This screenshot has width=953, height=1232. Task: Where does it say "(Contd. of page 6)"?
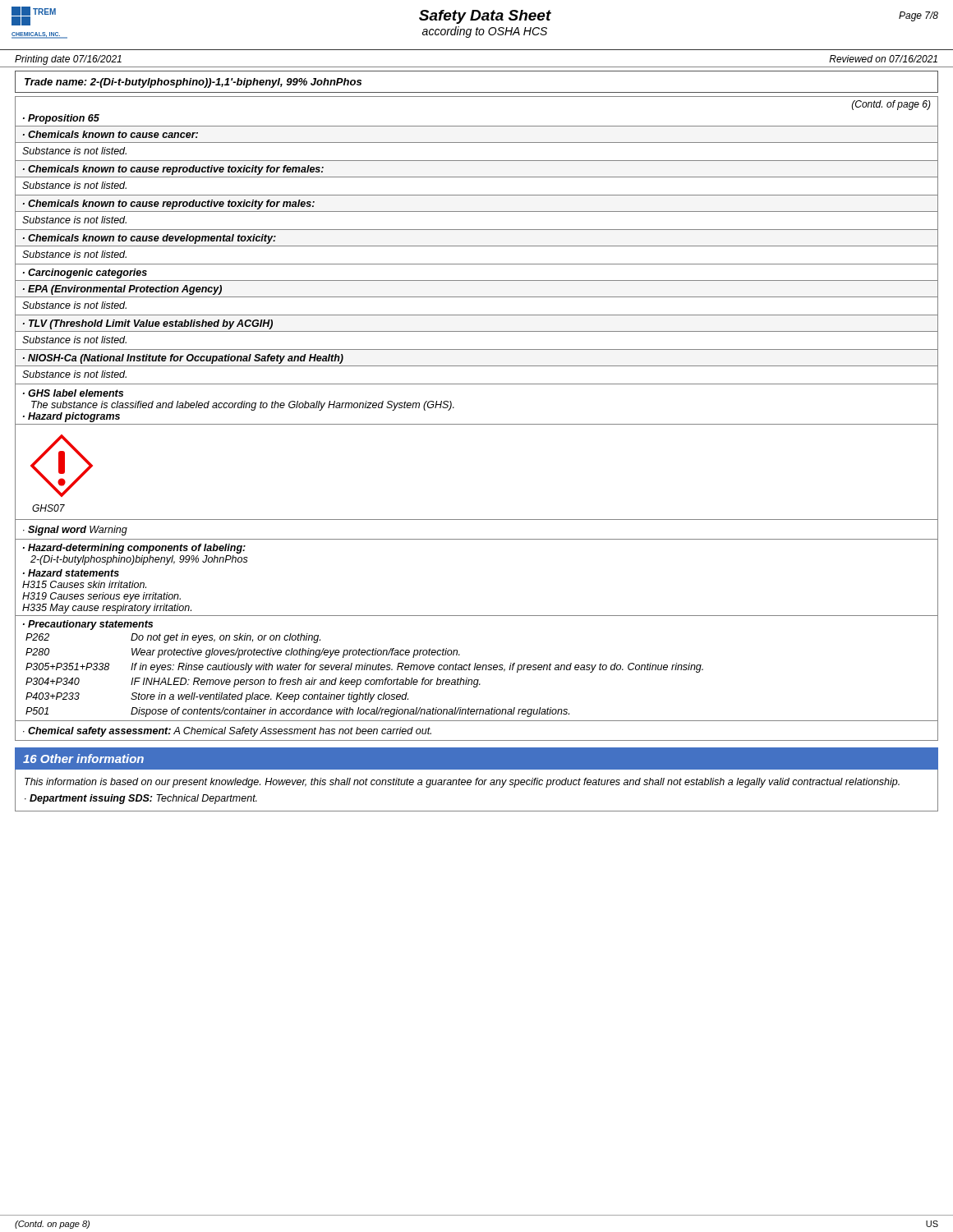(x=891, y=104)
